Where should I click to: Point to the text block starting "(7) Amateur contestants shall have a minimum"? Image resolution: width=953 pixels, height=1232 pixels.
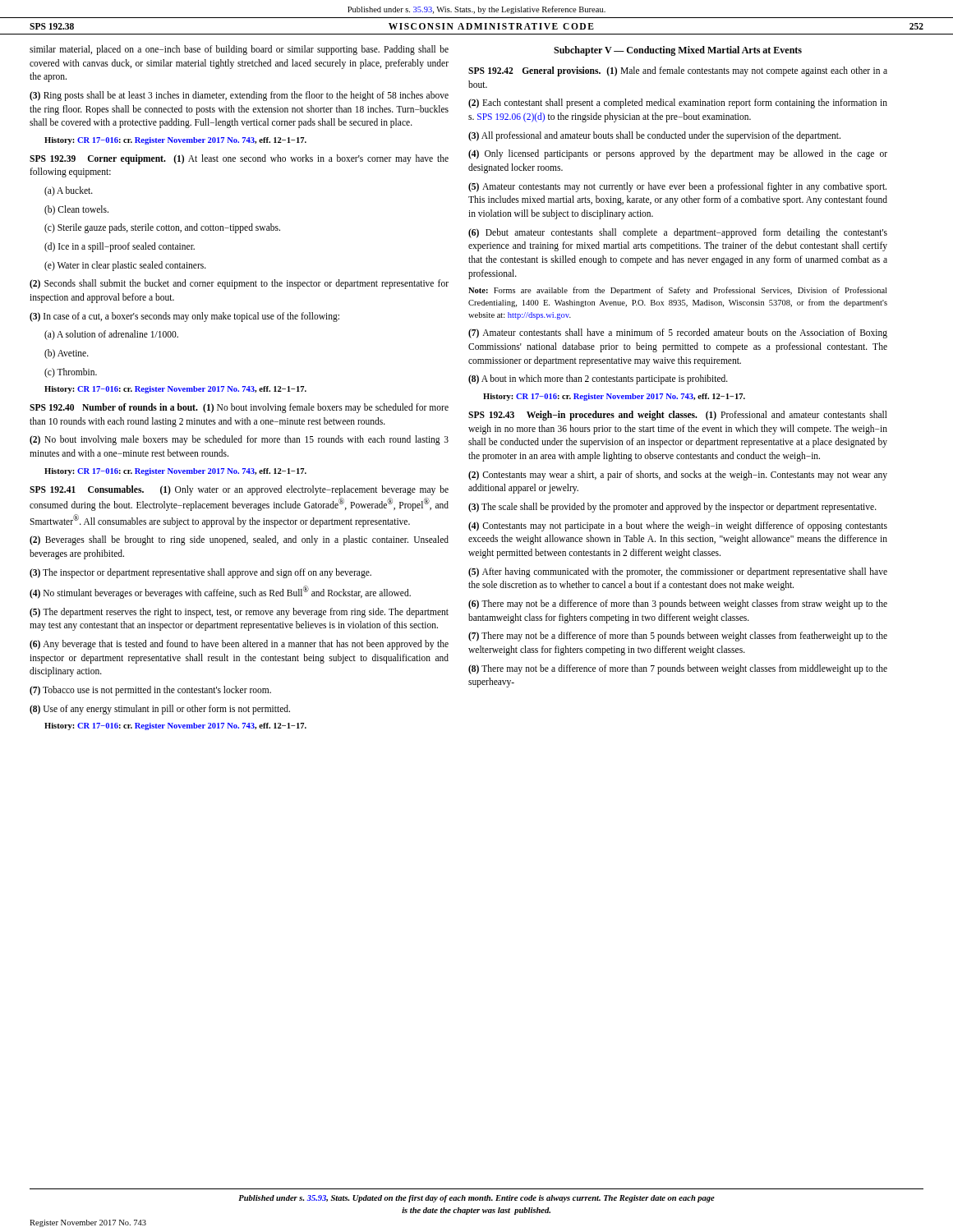coord(678,347)
